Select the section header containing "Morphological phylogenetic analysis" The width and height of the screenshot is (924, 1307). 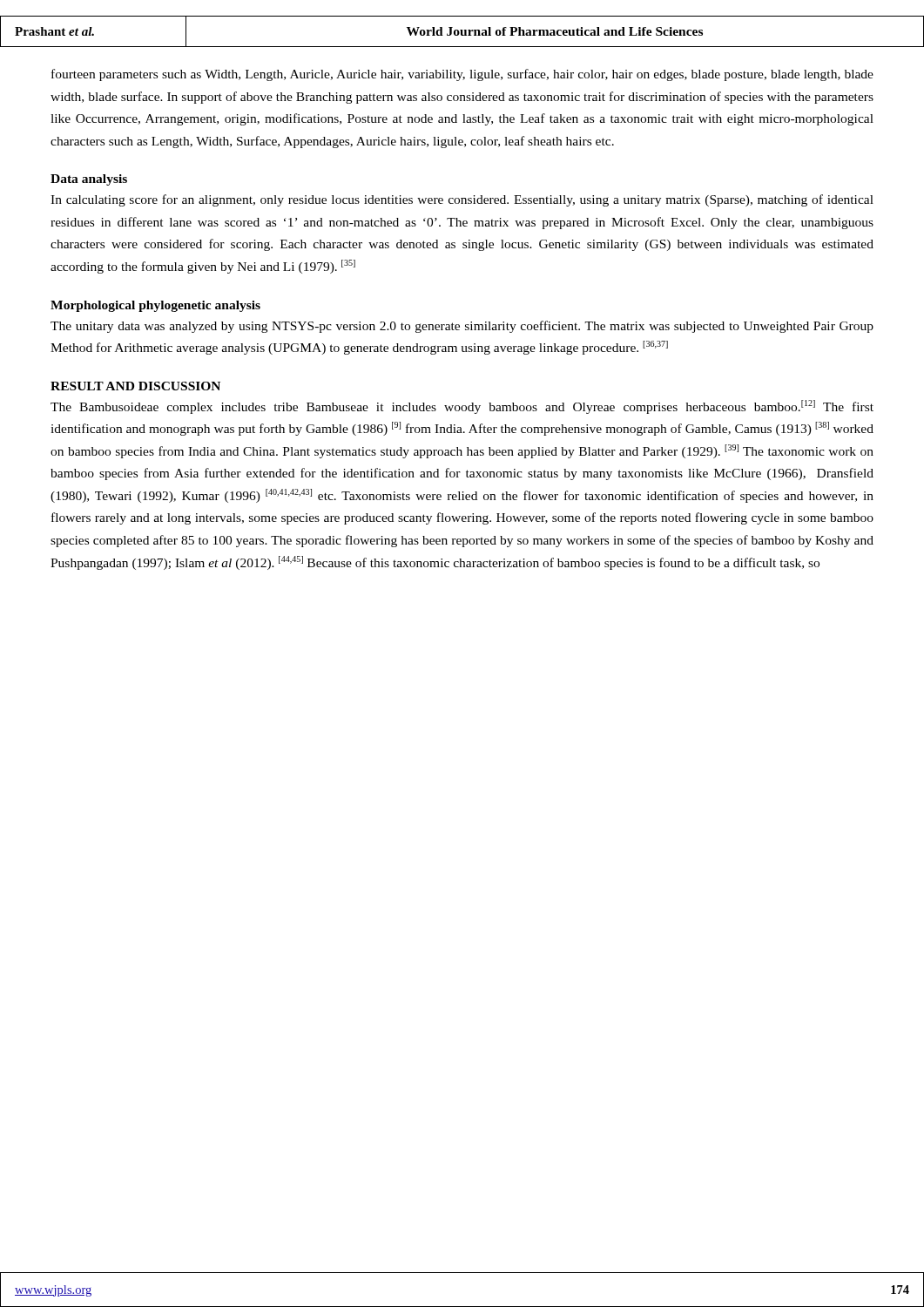(156, 304)
